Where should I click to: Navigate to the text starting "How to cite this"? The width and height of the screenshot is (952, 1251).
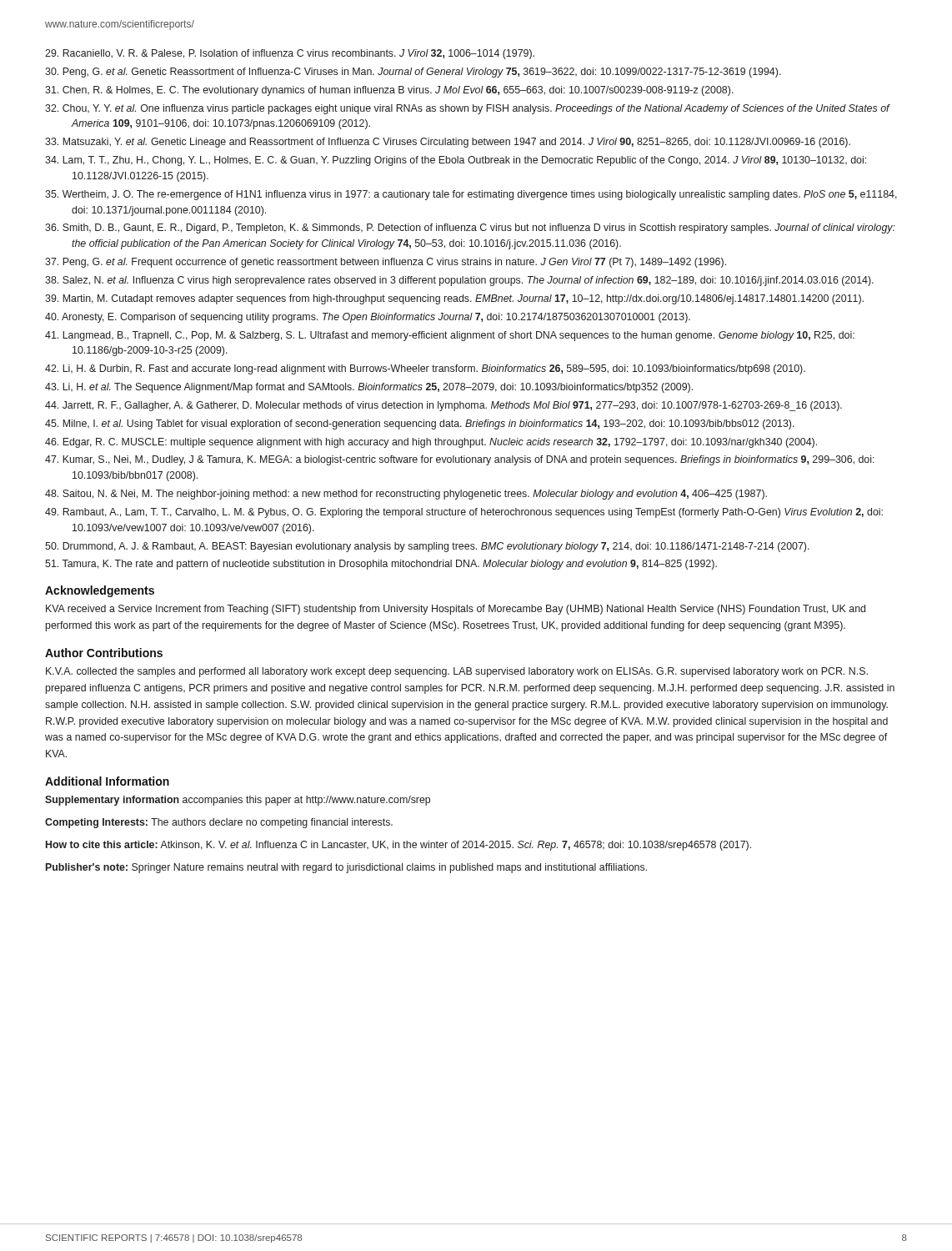399,845
